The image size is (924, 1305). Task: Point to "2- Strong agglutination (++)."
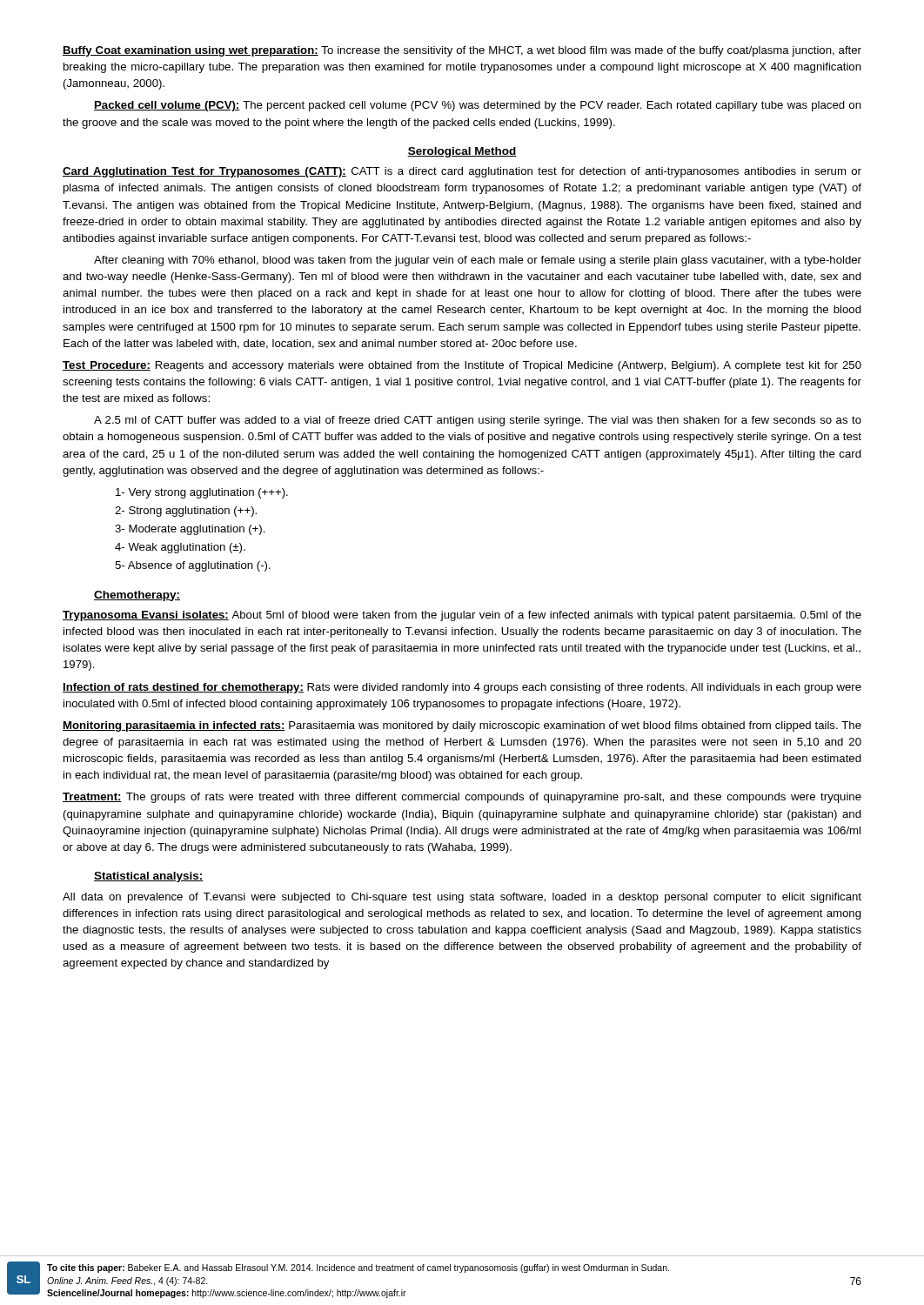point(186,510)
